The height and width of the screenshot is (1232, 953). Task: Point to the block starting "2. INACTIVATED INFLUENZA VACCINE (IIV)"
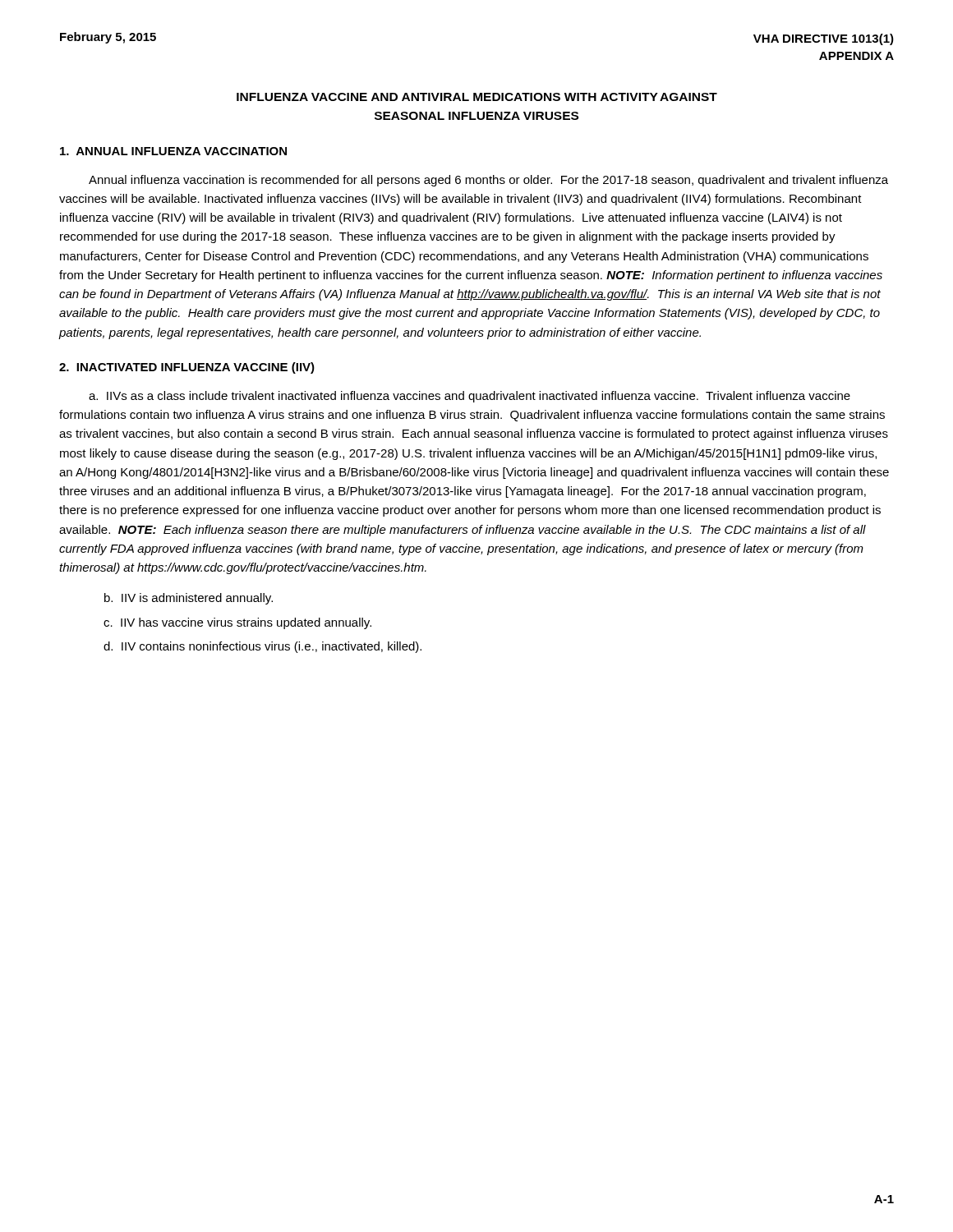point(187,367)
